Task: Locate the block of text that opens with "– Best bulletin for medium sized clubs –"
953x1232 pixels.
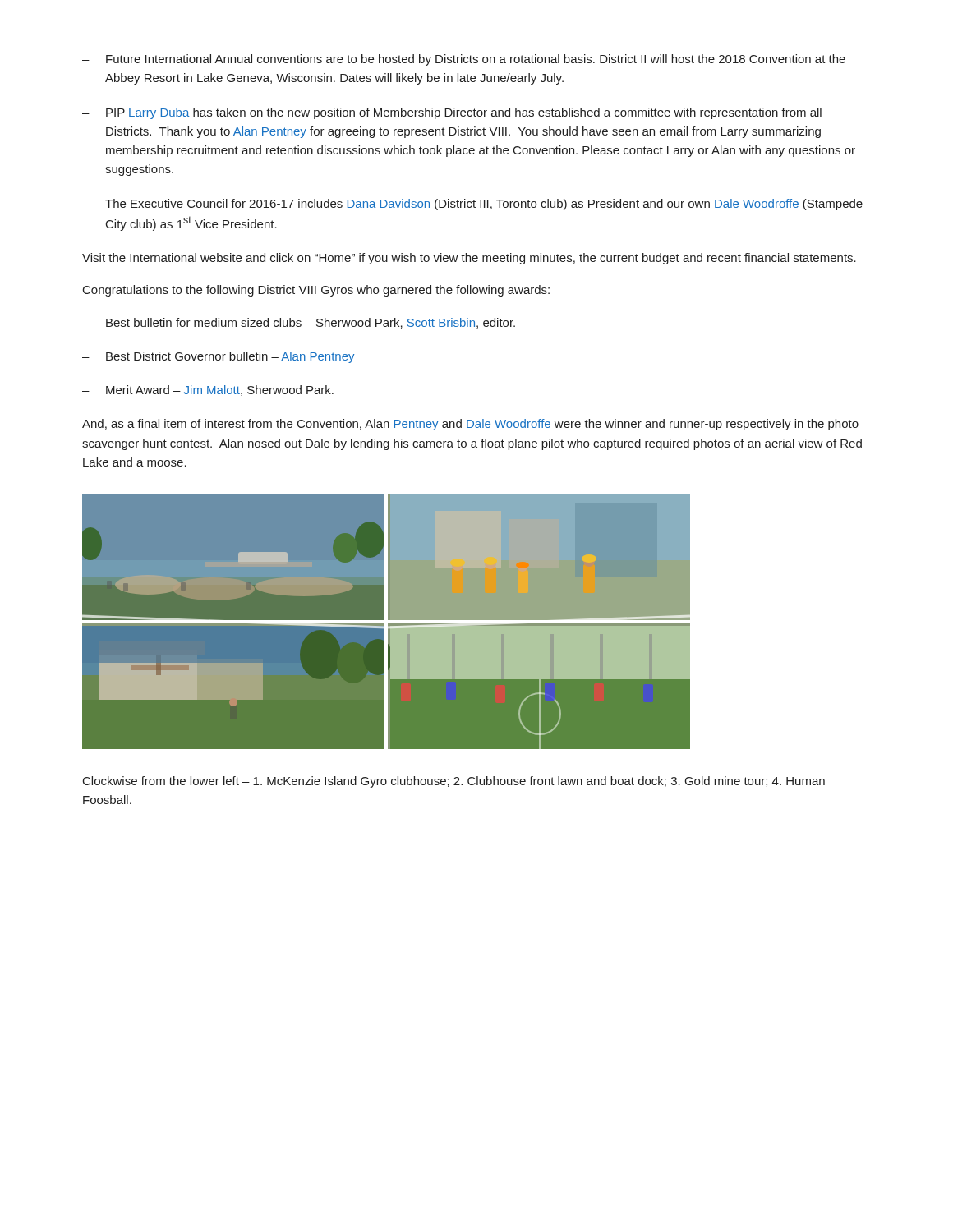Action: point(476,322)
